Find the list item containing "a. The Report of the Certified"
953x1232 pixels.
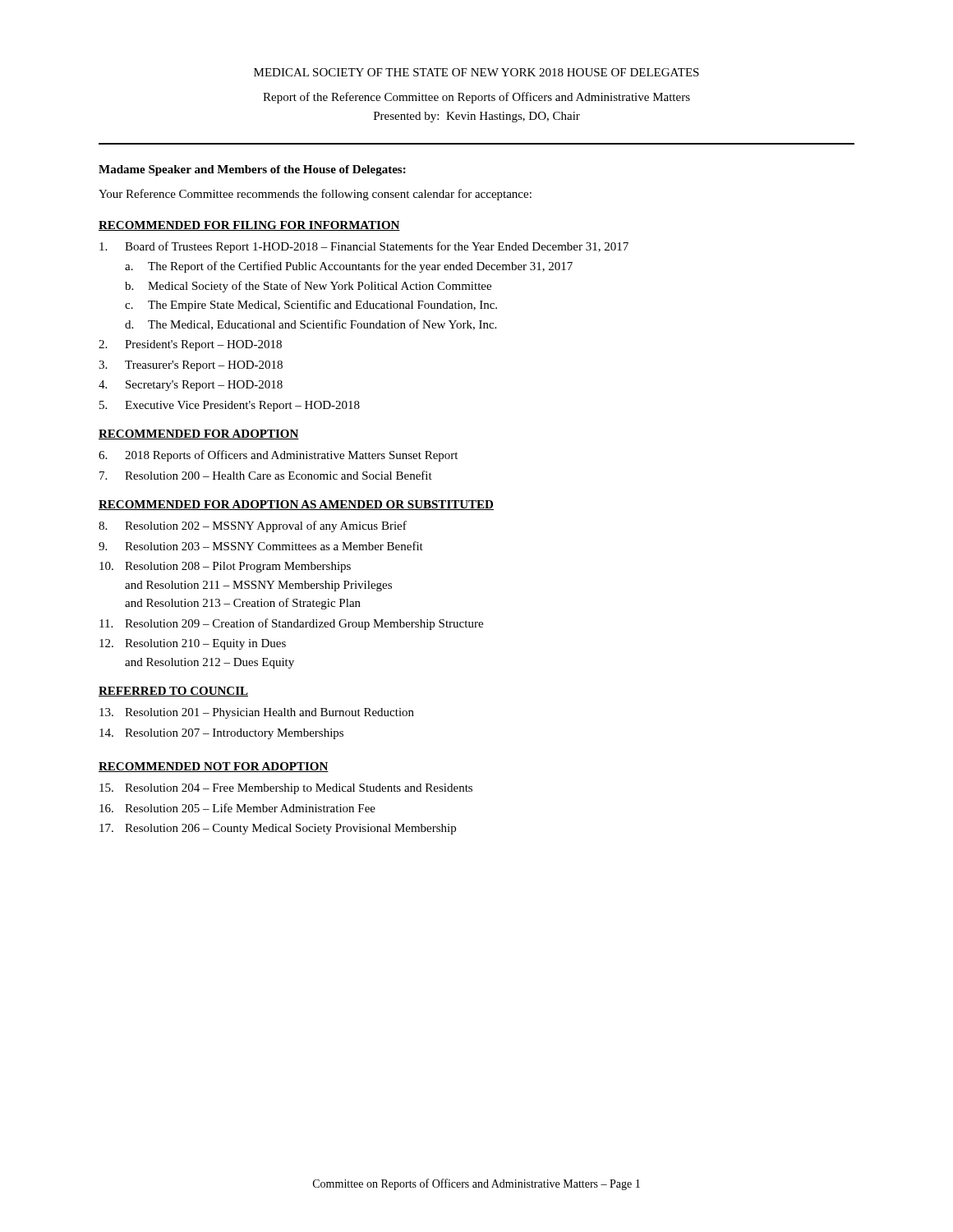(490, 266)
